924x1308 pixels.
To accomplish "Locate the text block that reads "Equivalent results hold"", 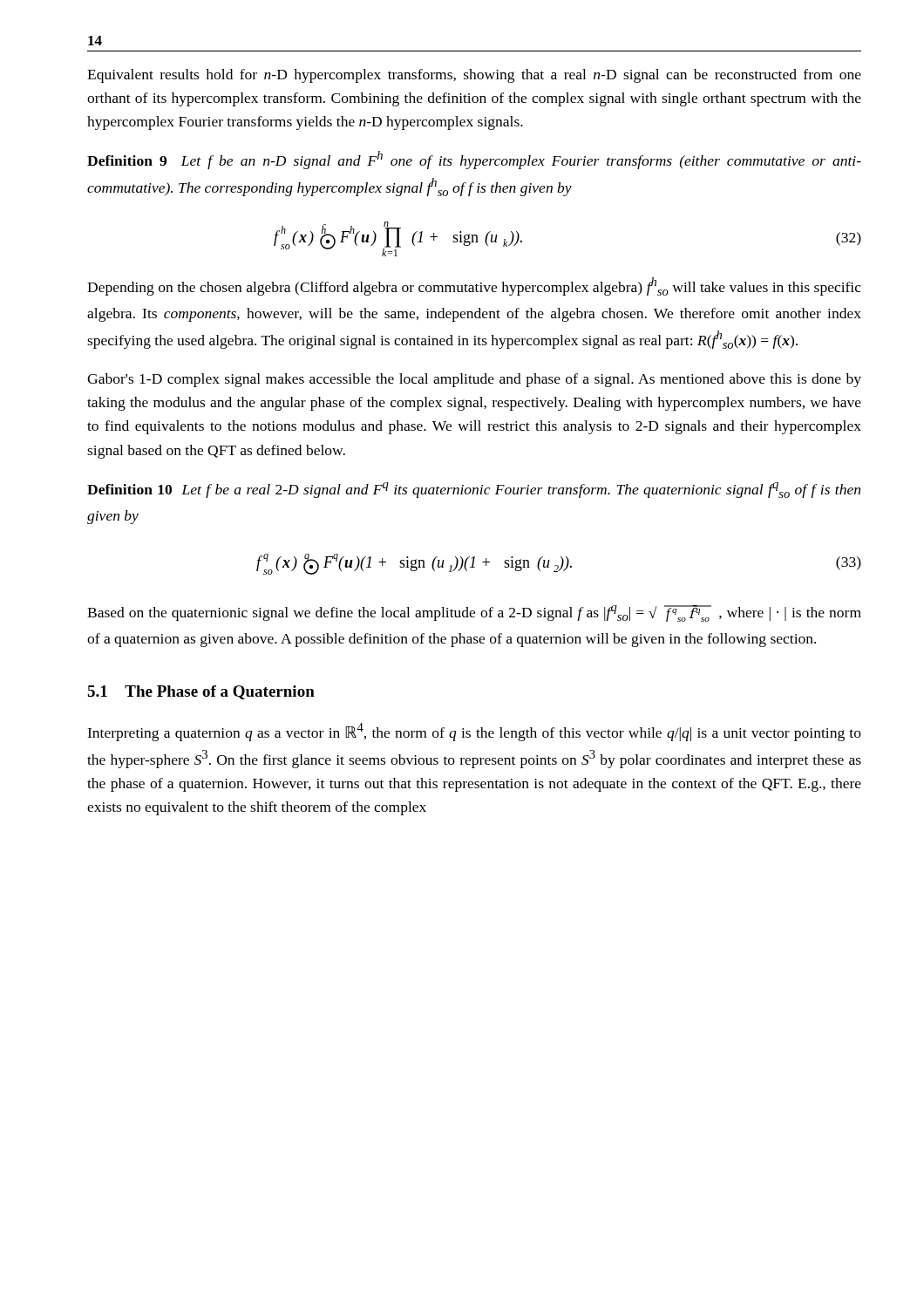I will click(474, 98).
